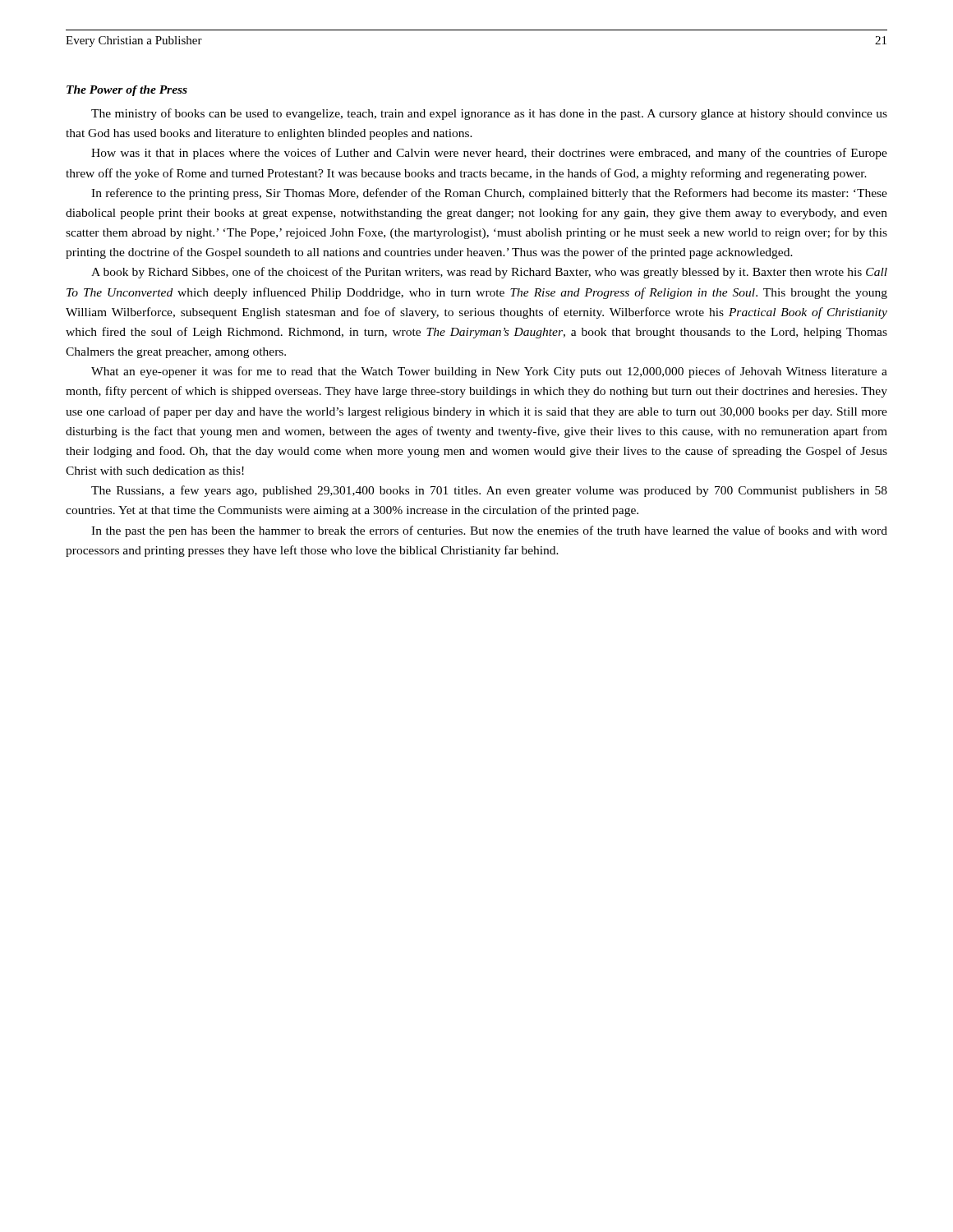953x1232 pixels.
Task: Point to the text block starting "The ministry of books"
Action: coord(476,123)
